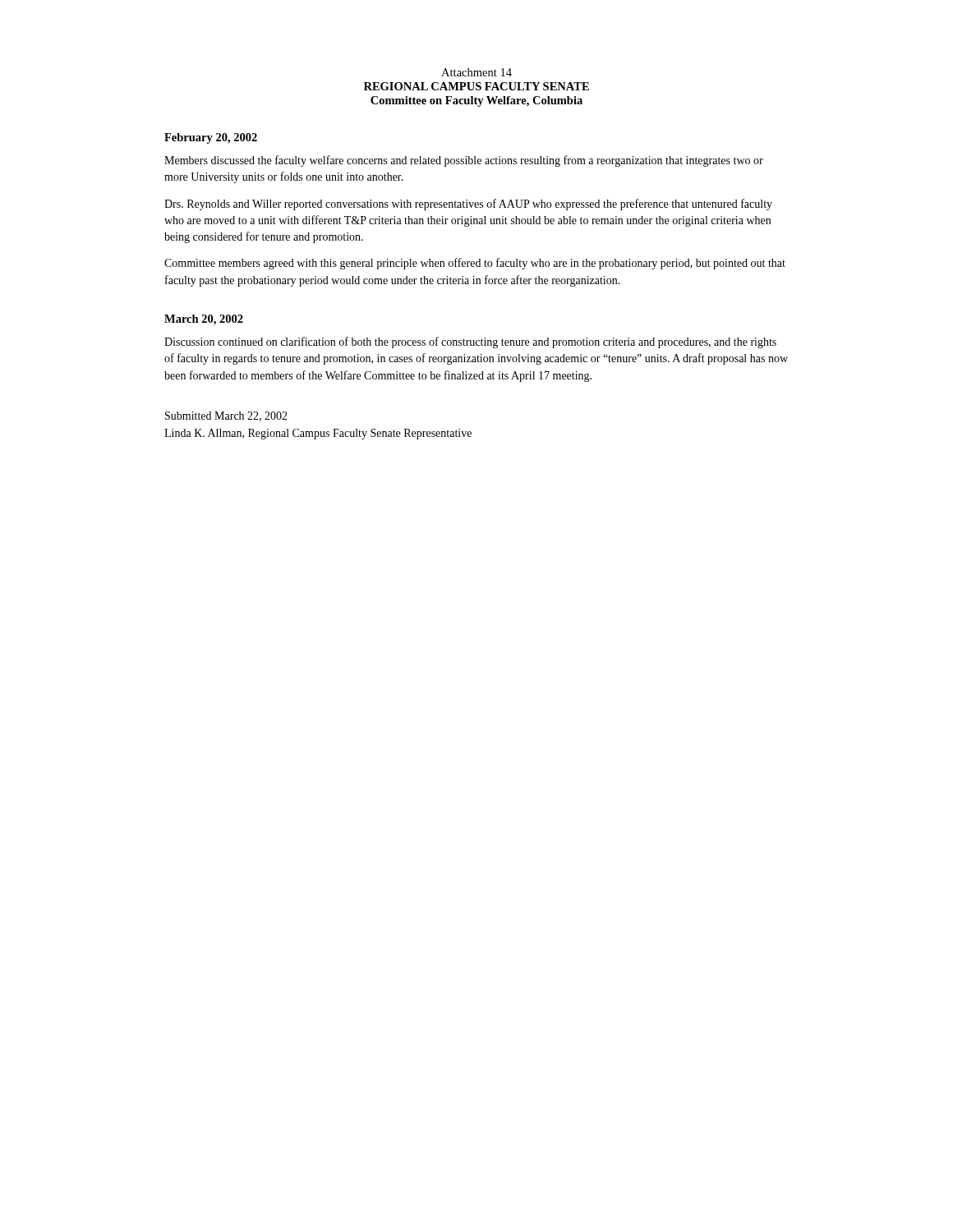Viewport: 953px width, 1232px height.
Task: Find the title that says "Attachment 14 REGIONAL CAMPUS FACULTY SENATE"
Action: tap(476, 87)
